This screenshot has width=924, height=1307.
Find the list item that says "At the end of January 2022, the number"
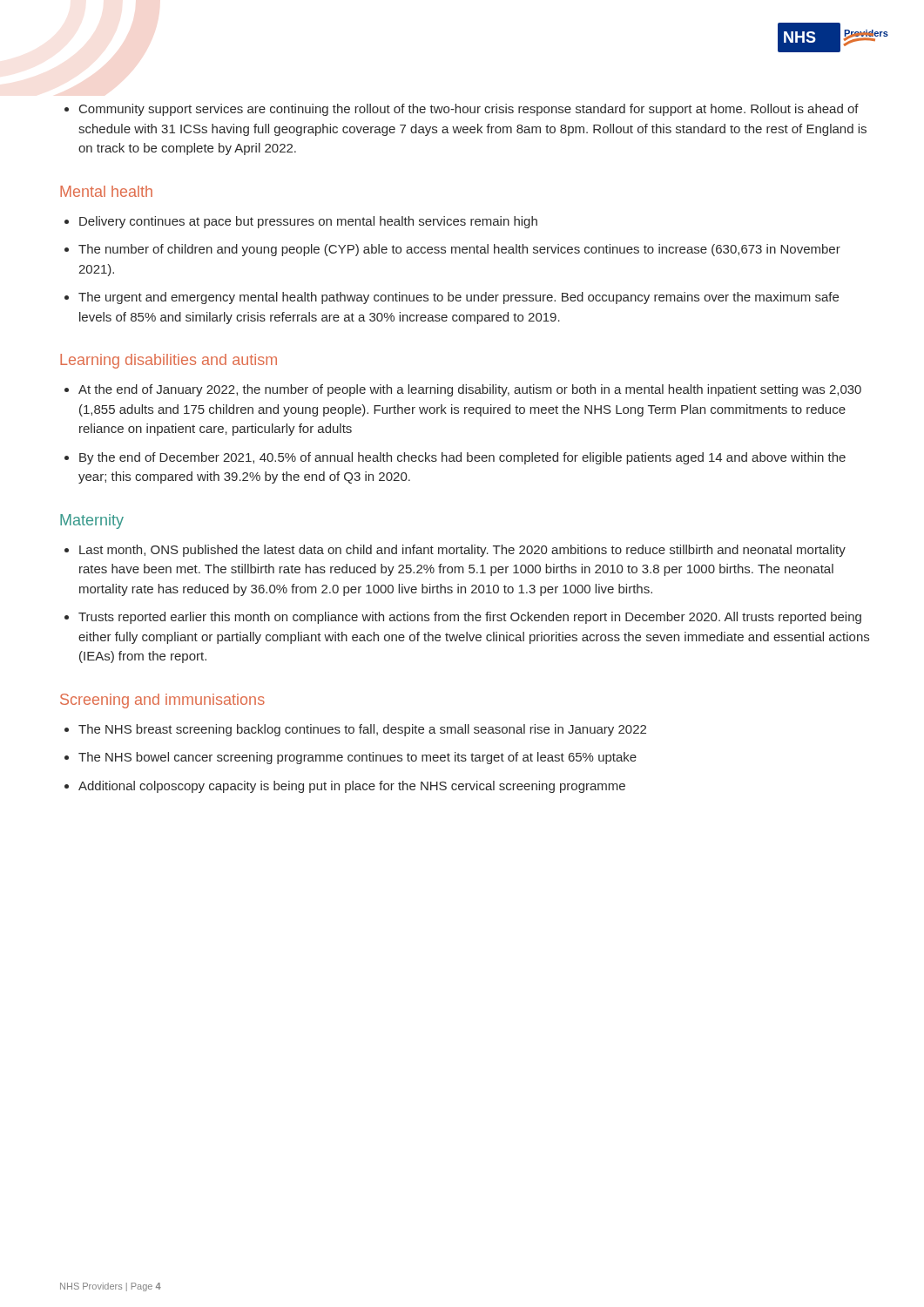point(470,409)
